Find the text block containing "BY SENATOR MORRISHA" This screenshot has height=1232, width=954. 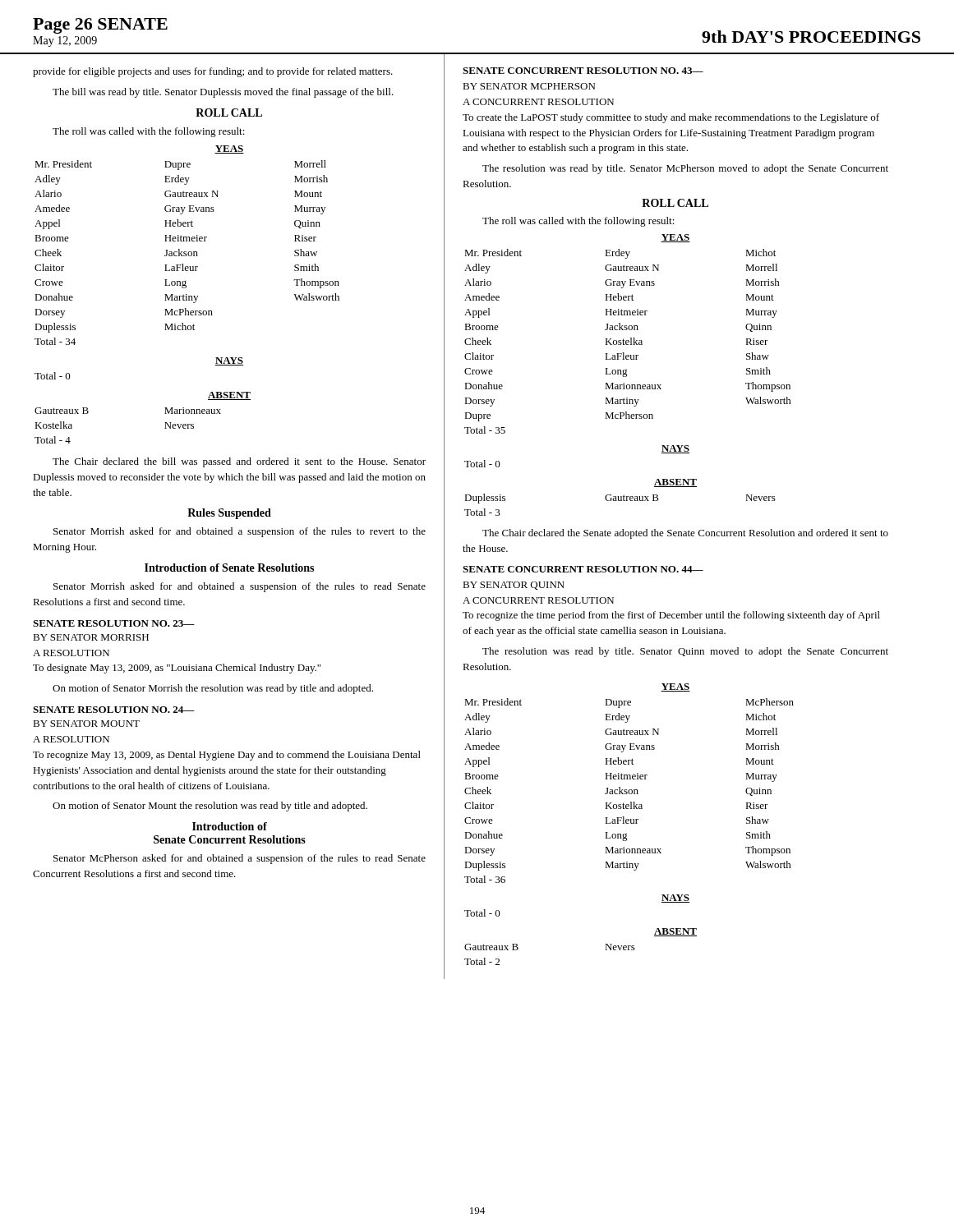pyautogui.click(x=91, y=637)
